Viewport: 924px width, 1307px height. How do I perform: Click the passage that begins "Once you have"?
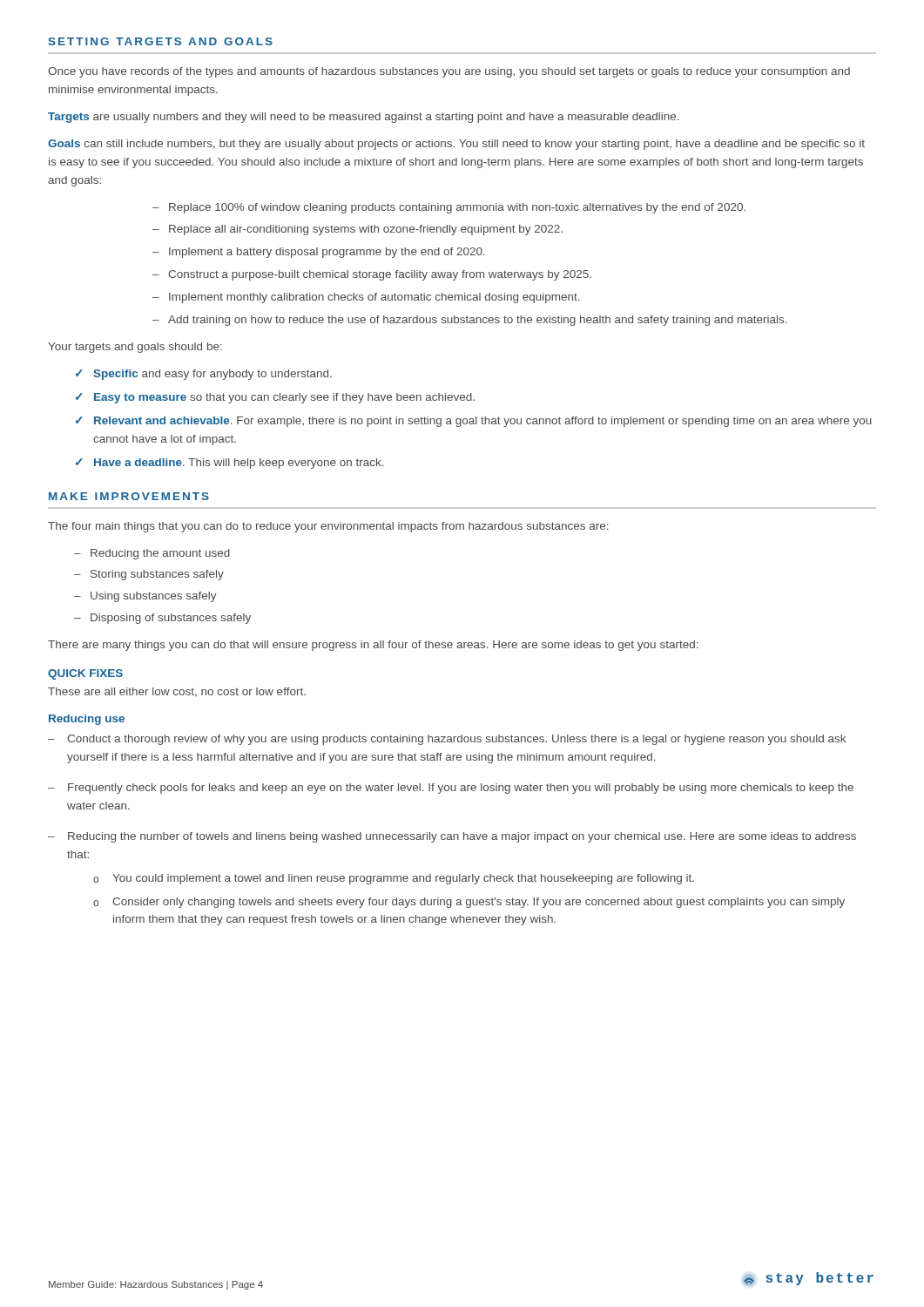pos(449,80)
